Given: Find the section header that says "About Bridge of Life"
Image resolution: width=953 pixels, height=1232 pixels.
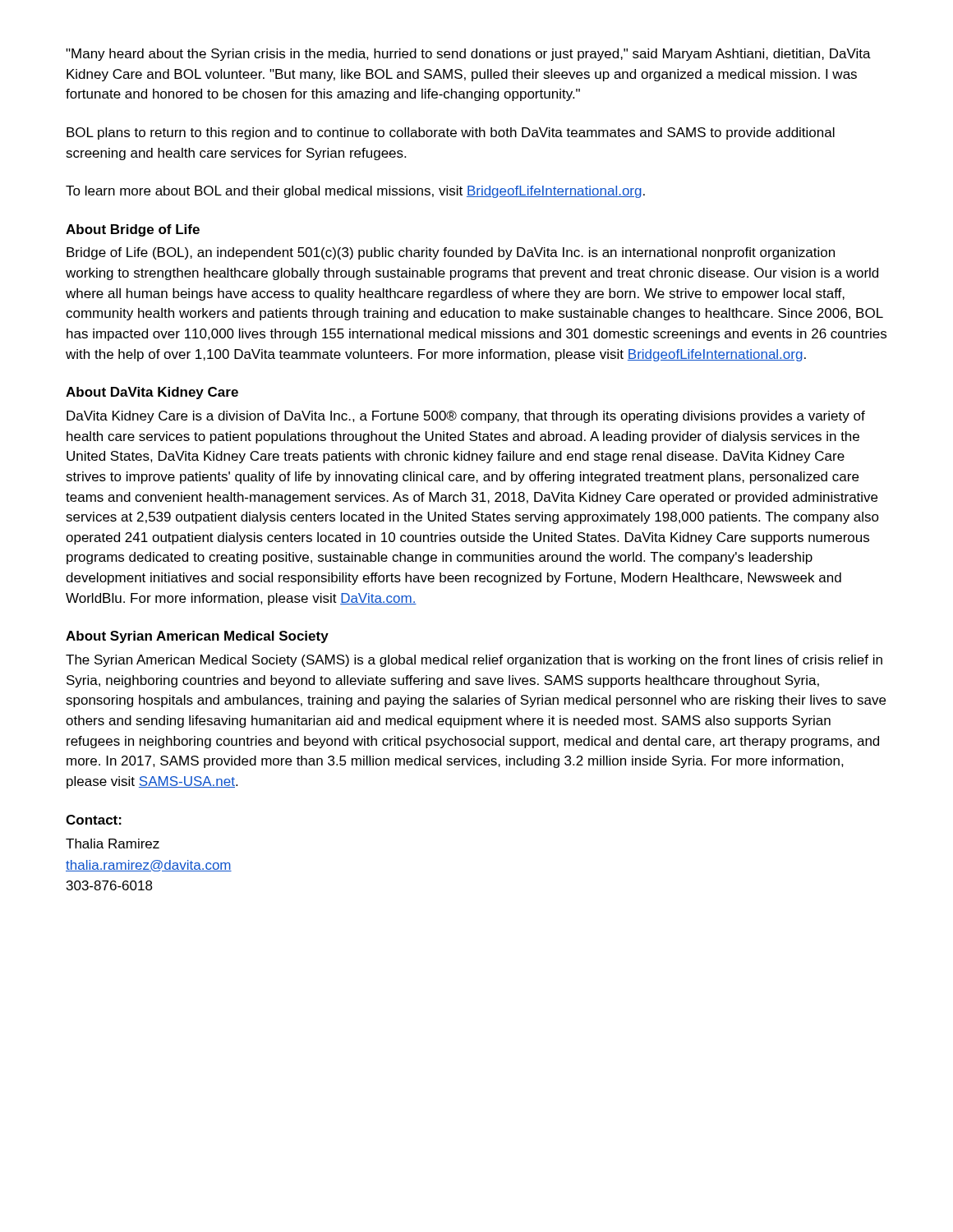Looking at the screenshot, I should (x=133, y=230).
